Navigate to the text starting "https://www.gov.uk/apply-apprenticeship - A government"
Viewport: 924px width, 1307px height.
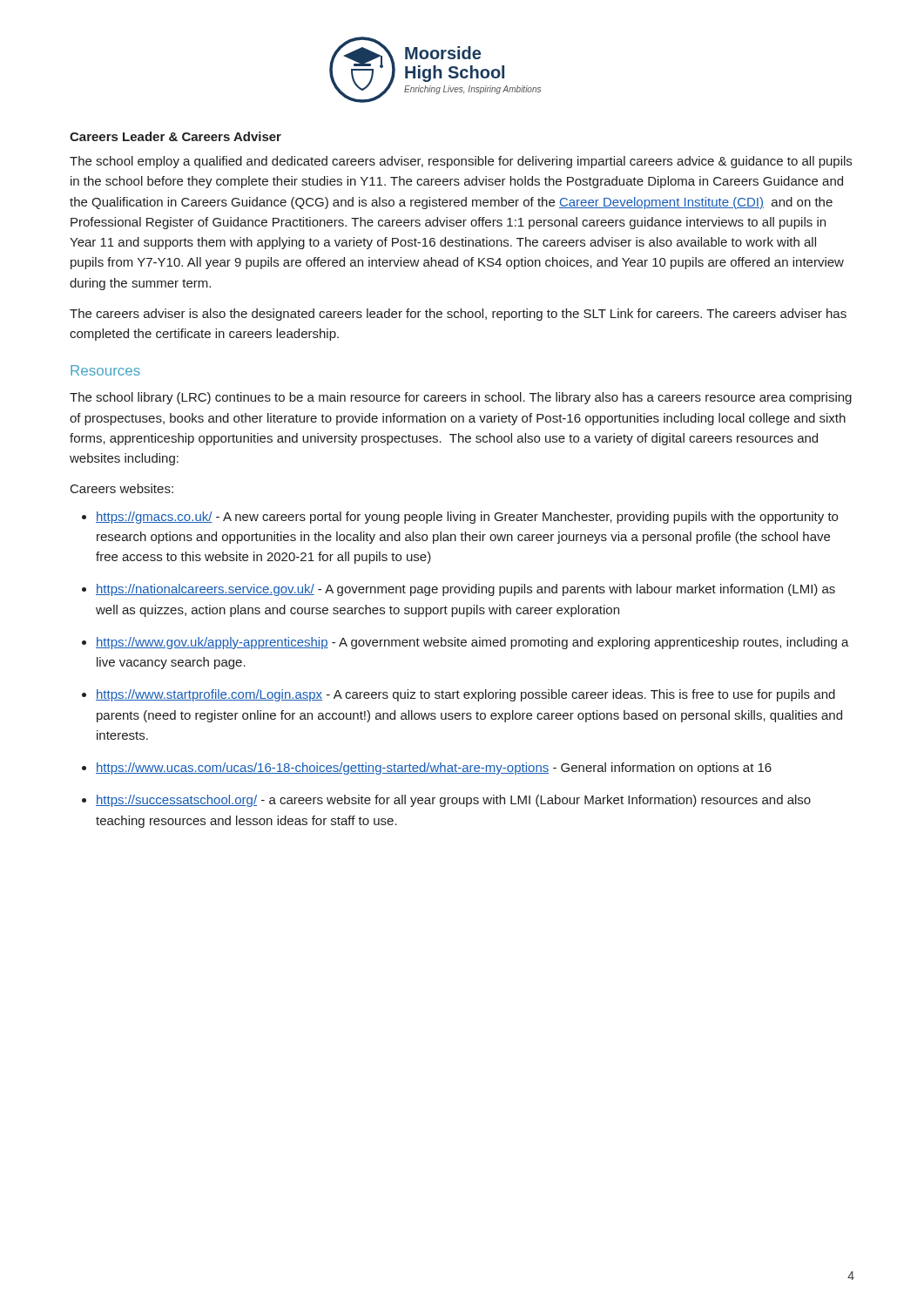tap(472, 652)
